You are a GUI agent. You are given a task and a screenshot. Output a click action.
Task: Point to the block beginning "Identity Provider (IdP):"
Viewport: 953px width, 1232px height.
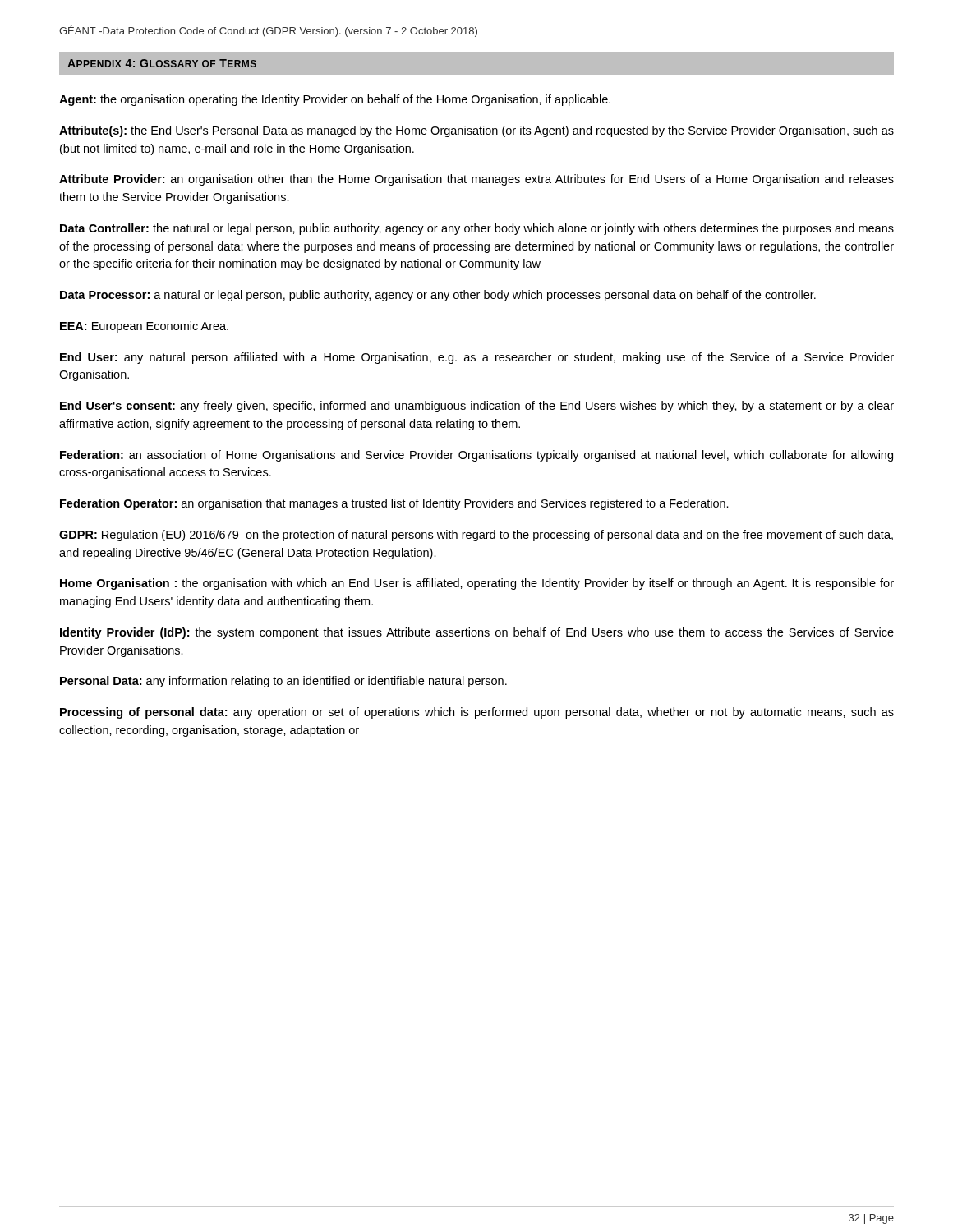point(476,641)
